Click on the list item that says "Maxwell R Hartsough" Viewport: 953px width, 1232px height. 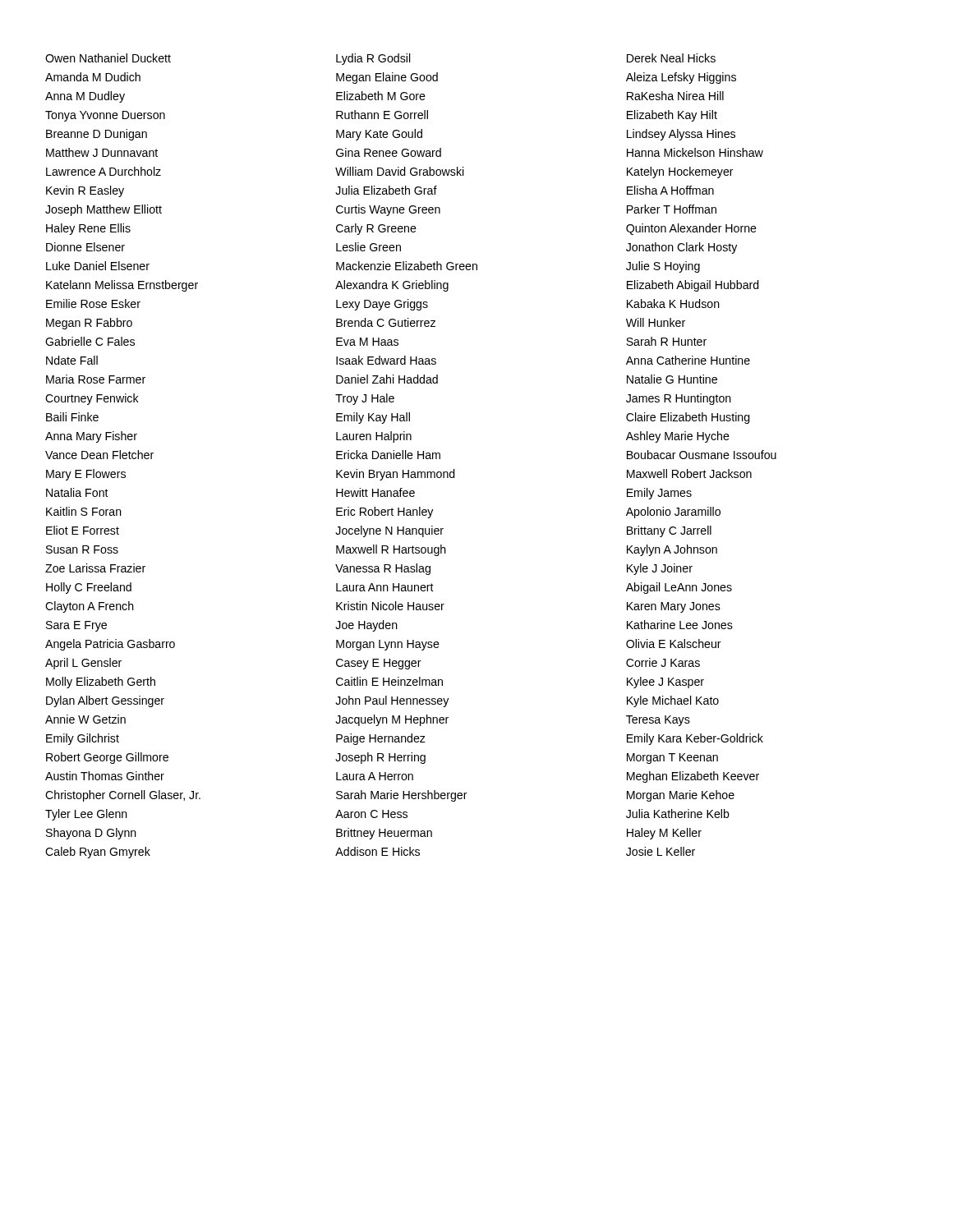(391, 549)
